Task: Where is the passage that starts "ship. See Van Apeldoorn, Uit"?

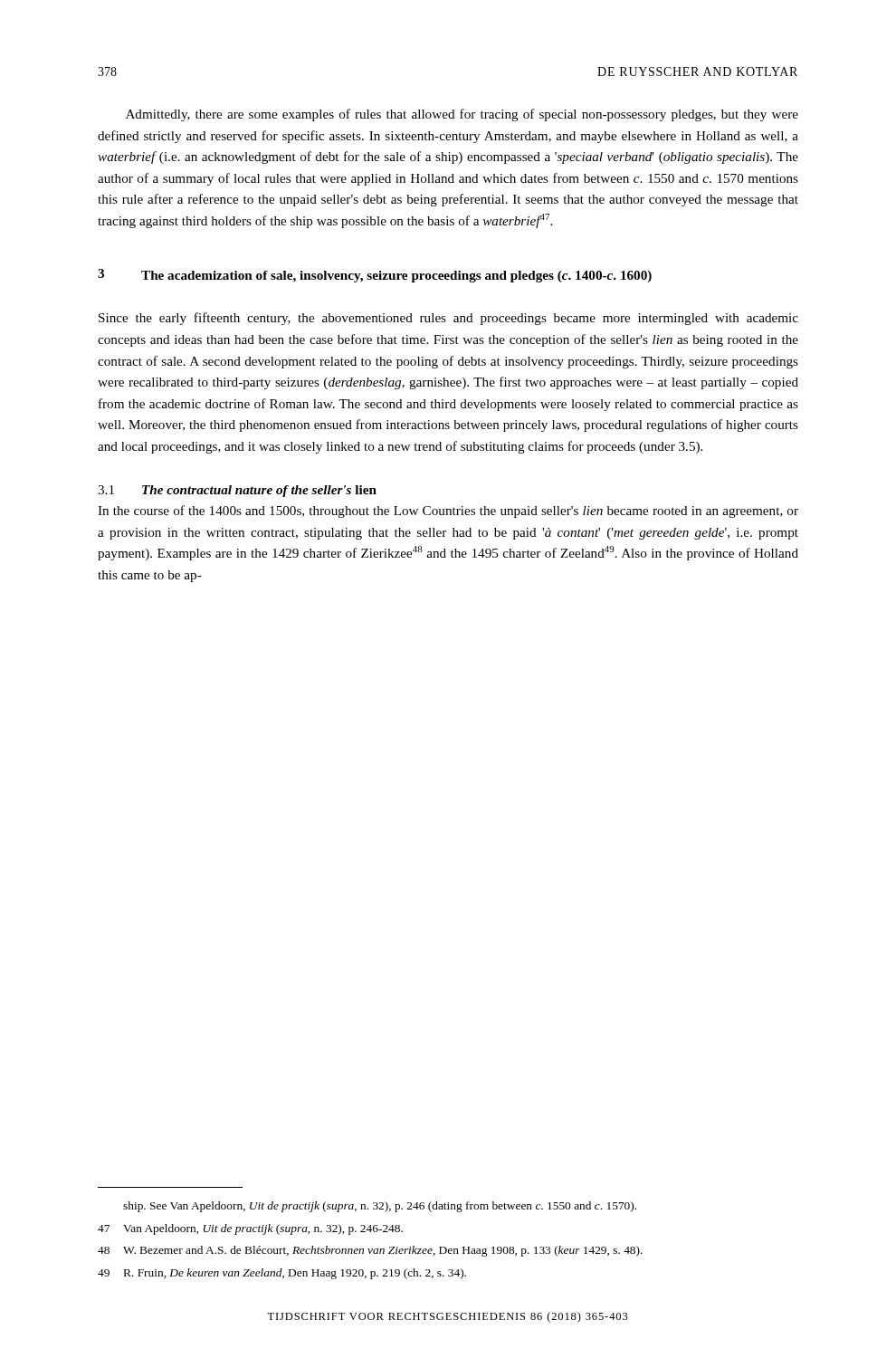Action: [380, 1206]
